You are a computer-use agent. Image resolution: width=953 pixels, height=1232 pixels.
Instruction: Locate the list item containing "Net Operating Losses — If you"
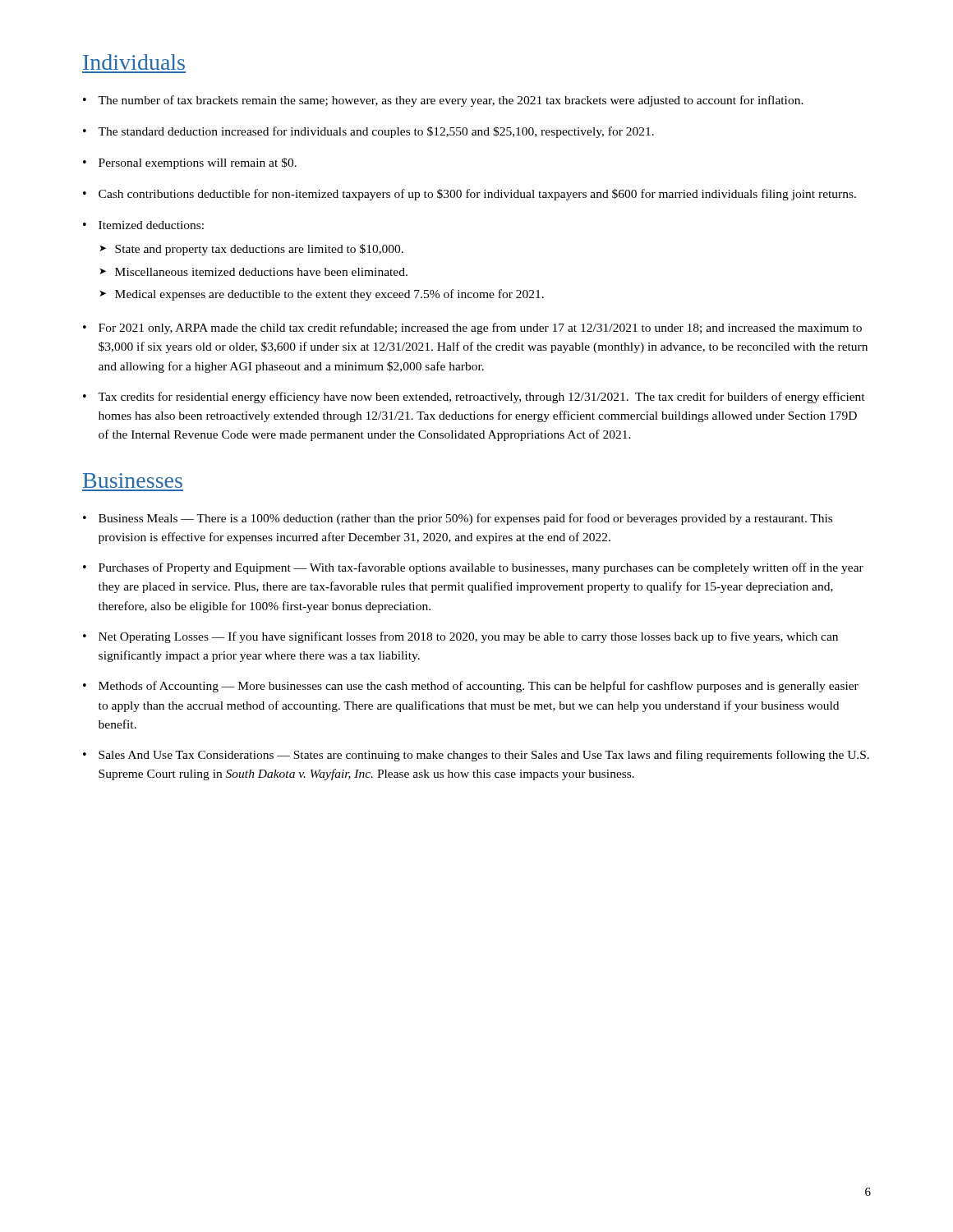click(x=485, y=646)
